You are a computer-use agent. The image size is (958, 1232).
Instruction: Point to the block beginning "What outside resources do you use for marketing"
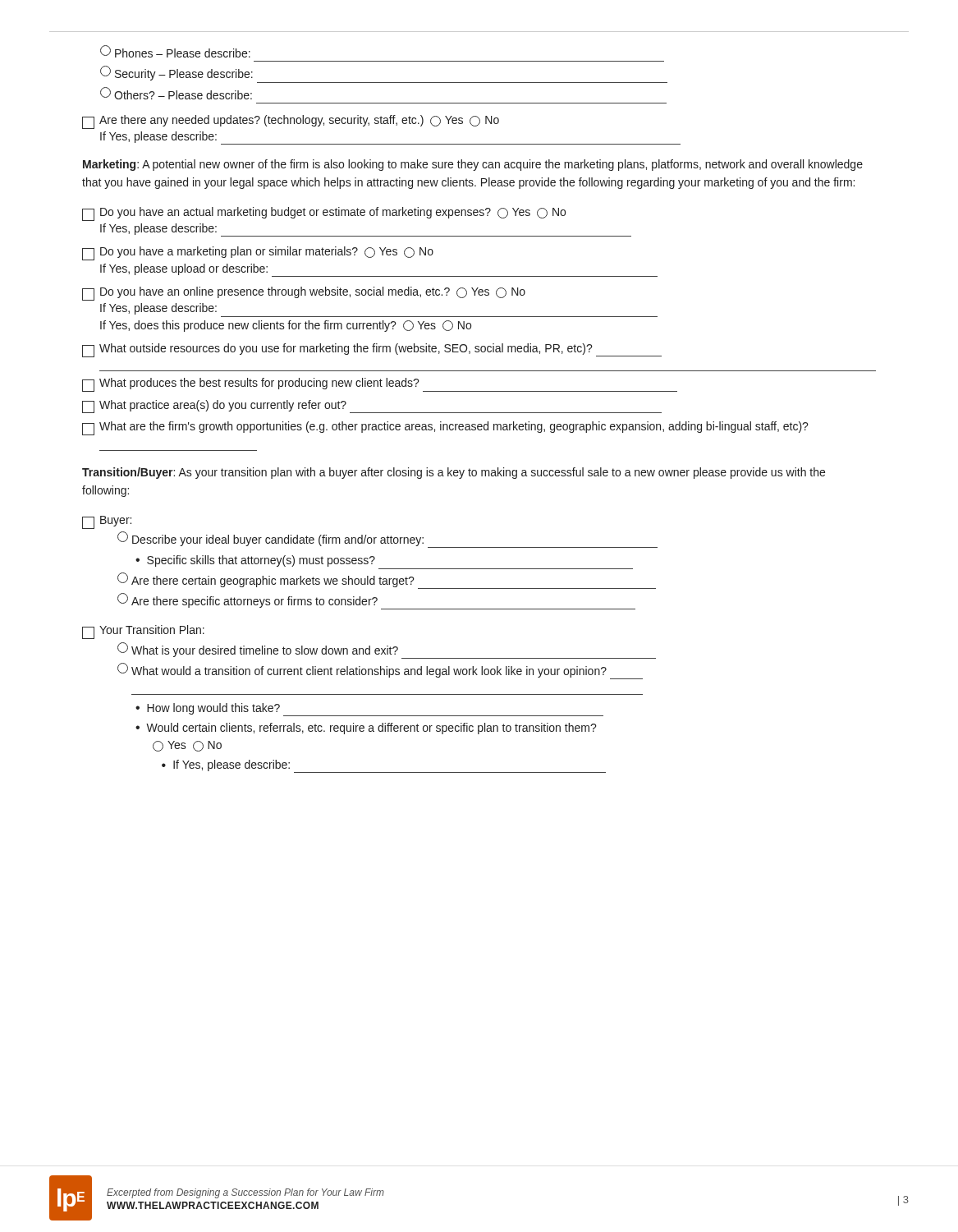click(x=479, y=356)
